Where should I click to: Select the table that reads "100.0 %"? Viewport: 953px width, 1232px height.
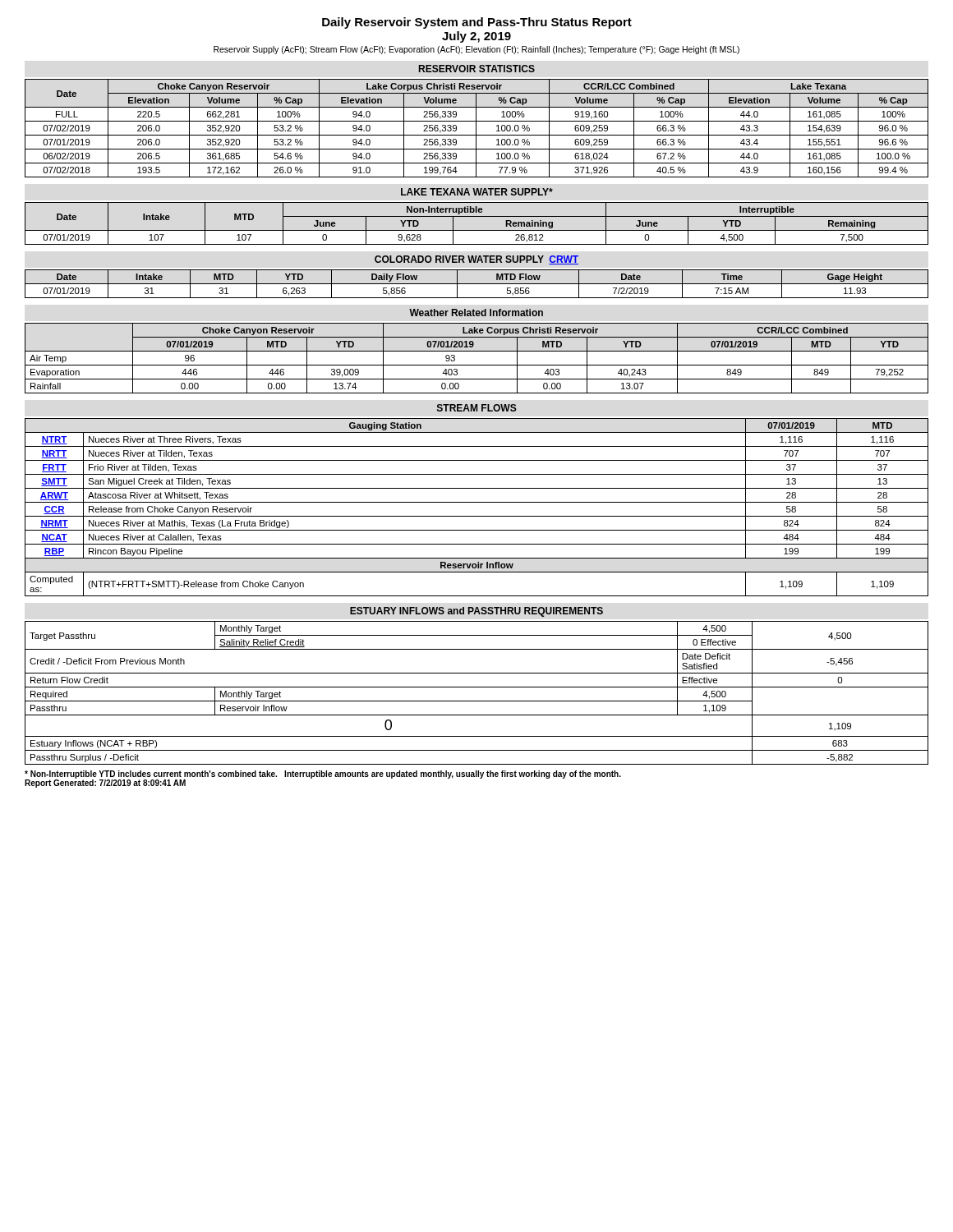pyautogui.click(x=476, y=128)
